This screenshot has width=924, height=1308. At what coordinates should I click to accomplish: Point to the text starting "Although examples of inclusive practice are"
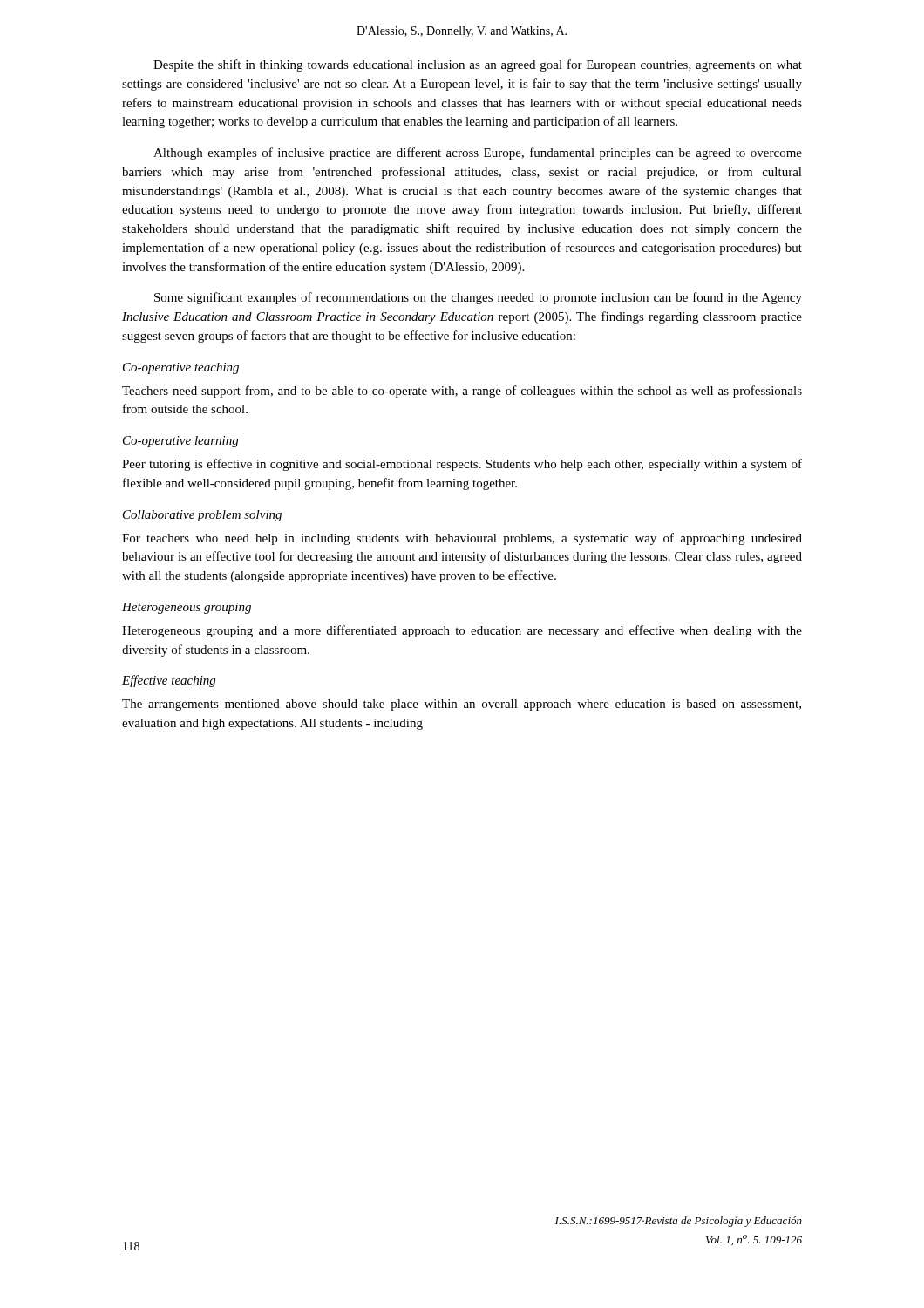click(x=462, y=209)
